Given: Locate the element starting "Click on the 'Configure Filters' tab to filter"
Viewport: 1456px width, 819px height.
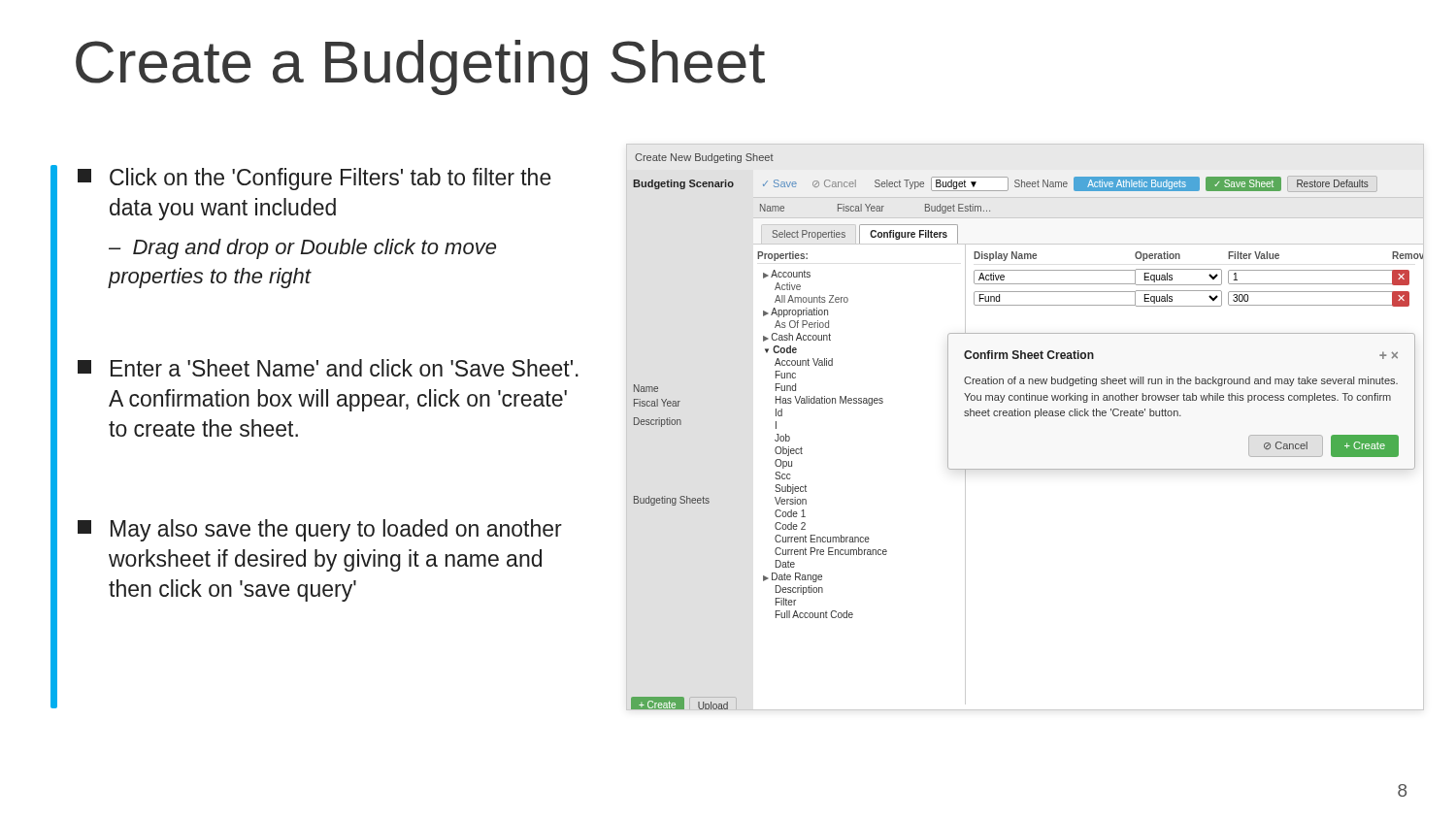Looking at the screenshot, I should (330, 227).
